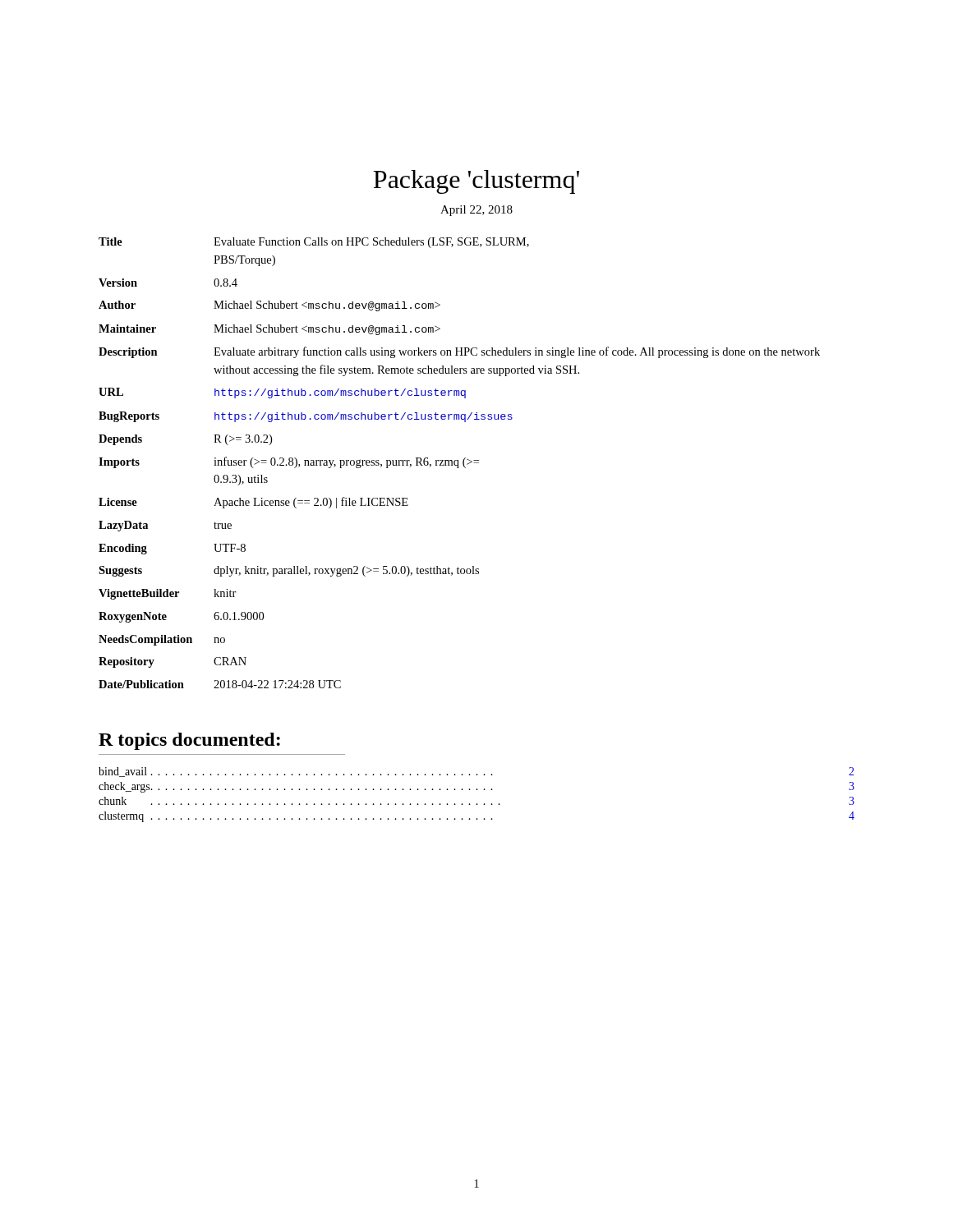The width and height of the screenshot is (953, 1232).
Task: Click on the text block with the text "Title Evaluate Function"
Action: pyautogui.click(x=476, y=251)
